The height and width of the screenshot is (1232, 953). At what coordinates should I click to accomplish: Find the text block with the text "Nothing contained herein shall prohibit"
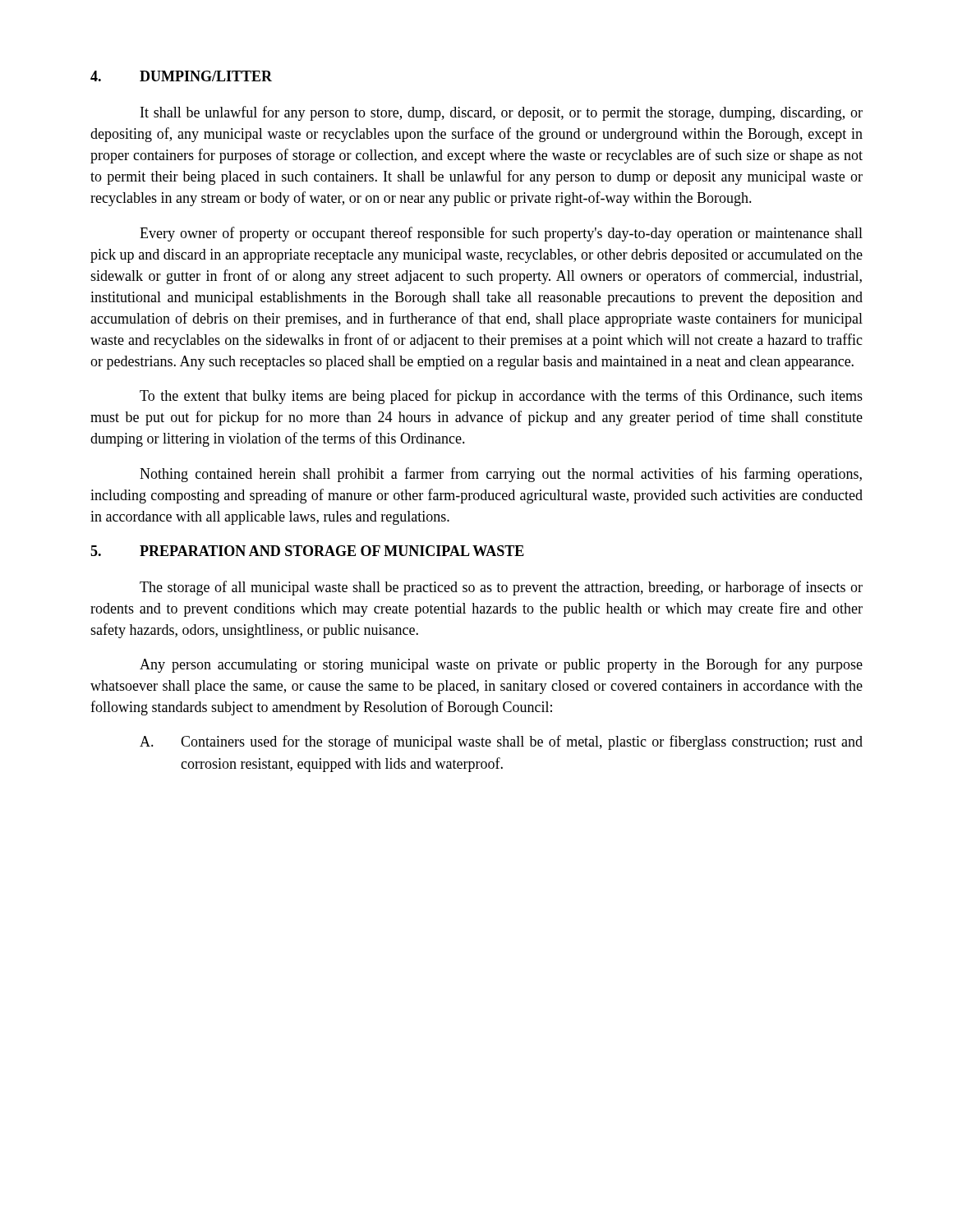[476, 495]
